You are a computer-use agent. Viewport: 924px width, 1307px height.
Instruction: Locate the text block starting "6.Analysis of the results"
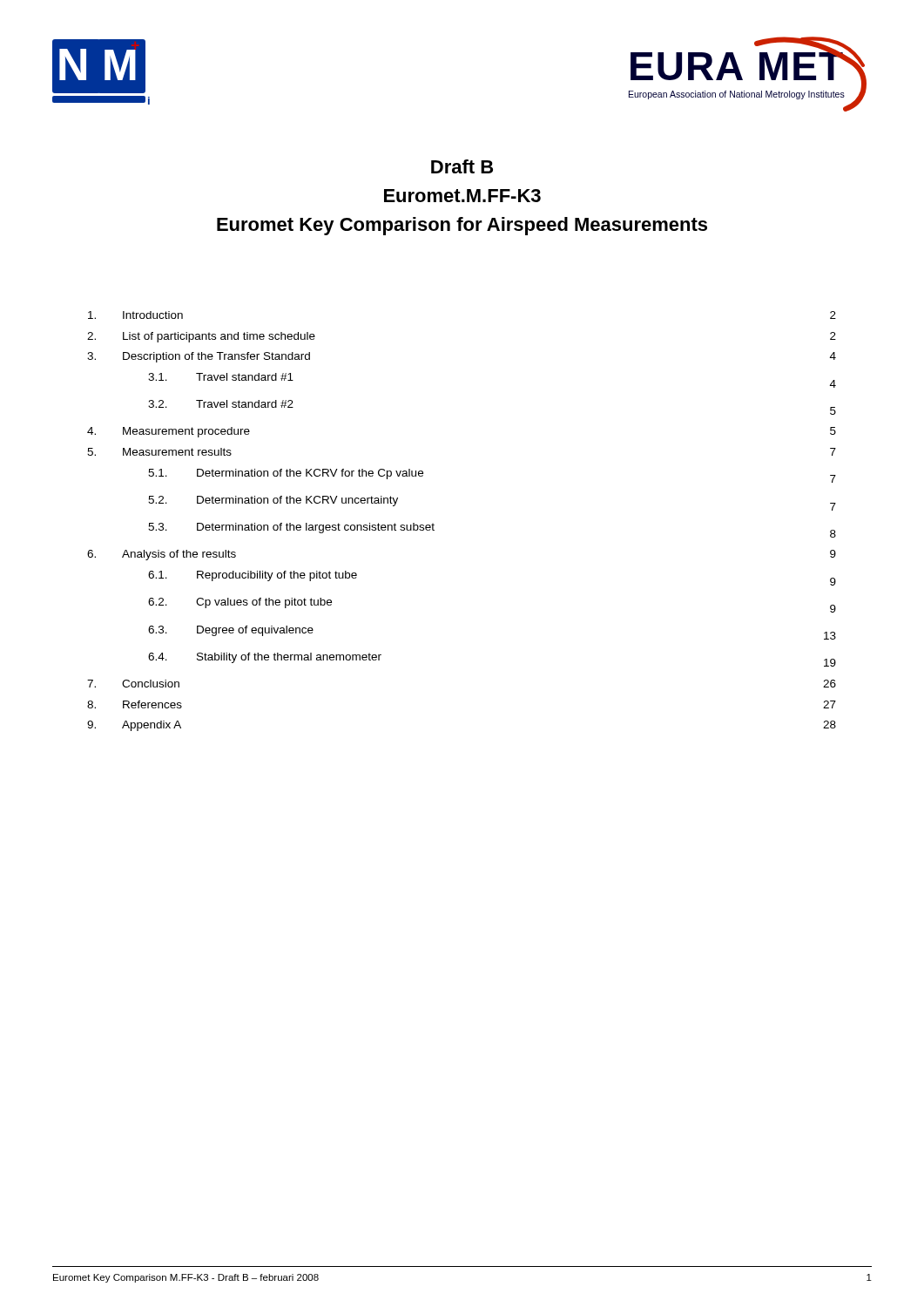pyautogui.click(x=174, y=555)
